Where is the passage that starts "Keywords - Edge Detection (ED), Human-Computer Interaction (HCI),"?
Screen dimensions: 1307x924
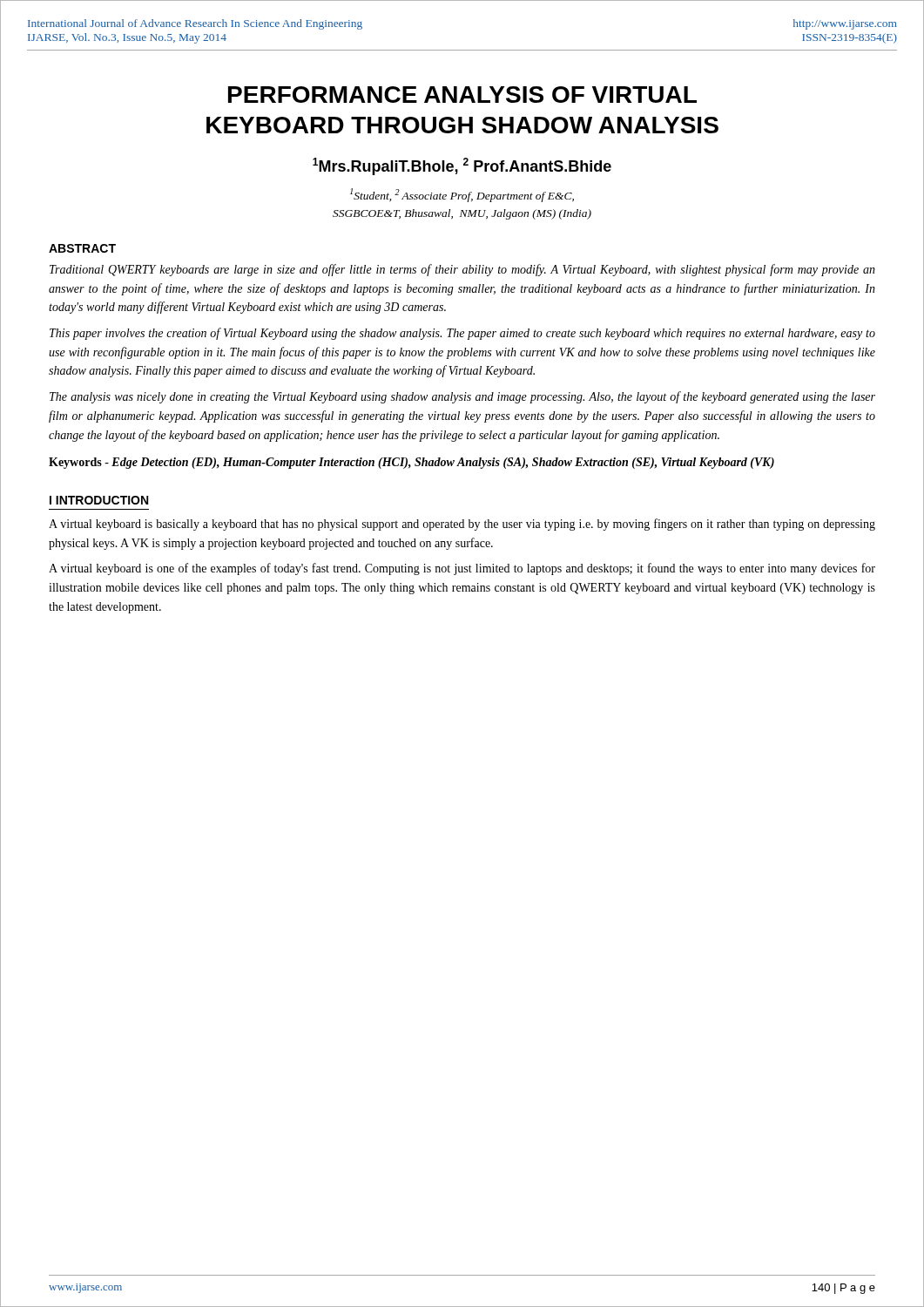[x=412, y=462]
